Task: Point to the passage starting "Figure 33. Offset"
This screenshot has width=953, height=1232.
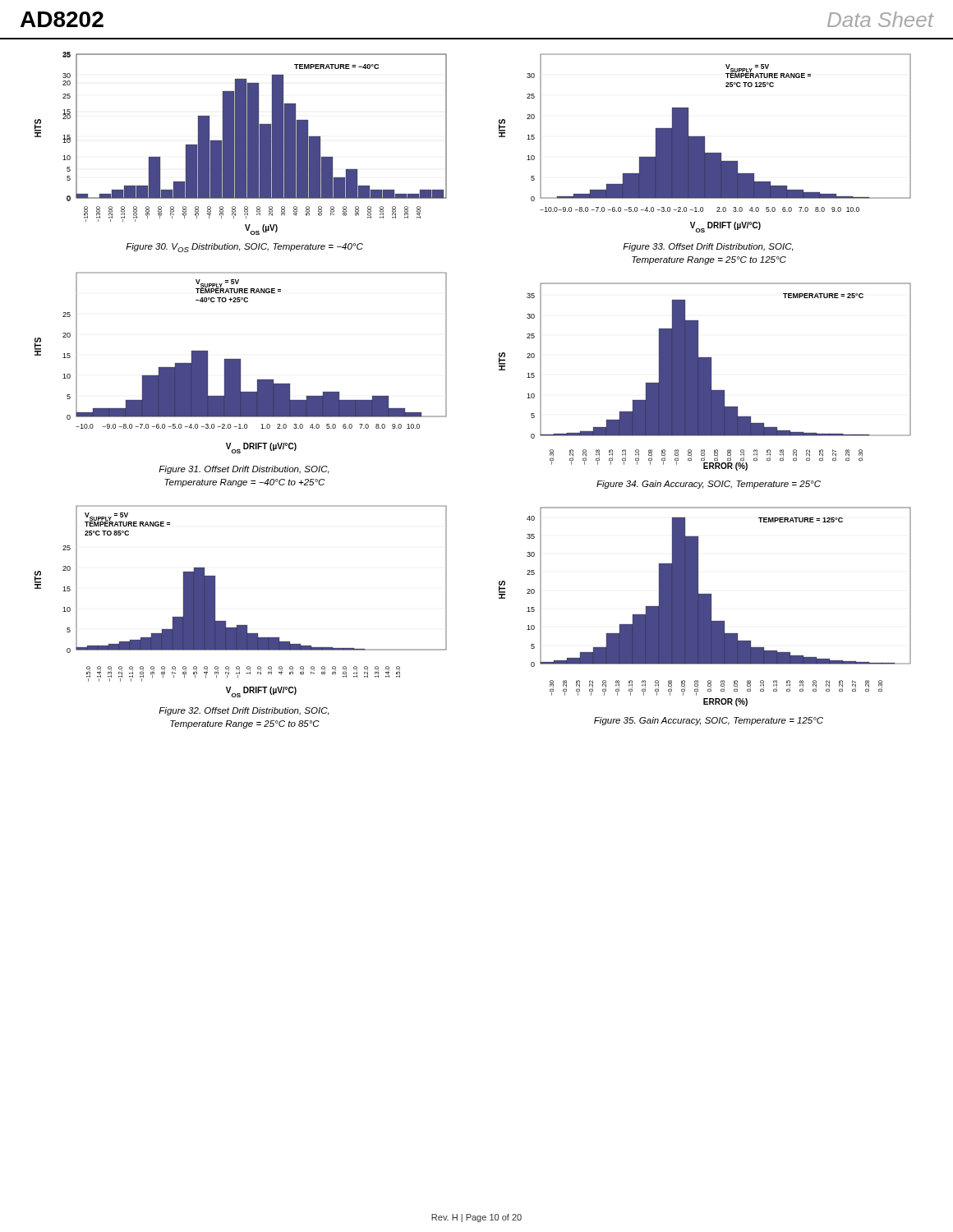Action: coord(709,253)
